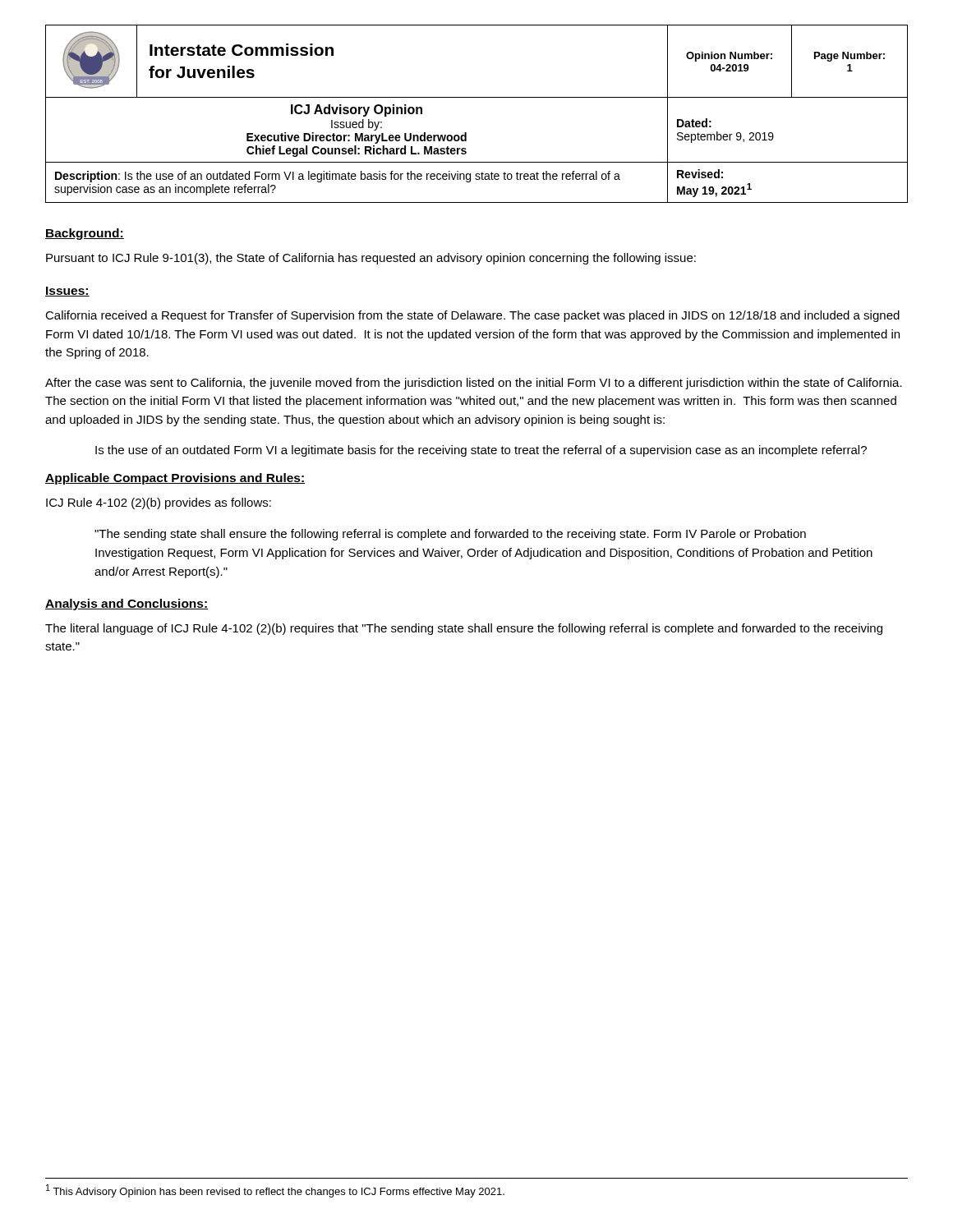Select the block starting "Applicable Compact Provisions and Rules:"
The width and height of the screenshot is (953, 1232).
pyautogui.click(x=175, y=478)
